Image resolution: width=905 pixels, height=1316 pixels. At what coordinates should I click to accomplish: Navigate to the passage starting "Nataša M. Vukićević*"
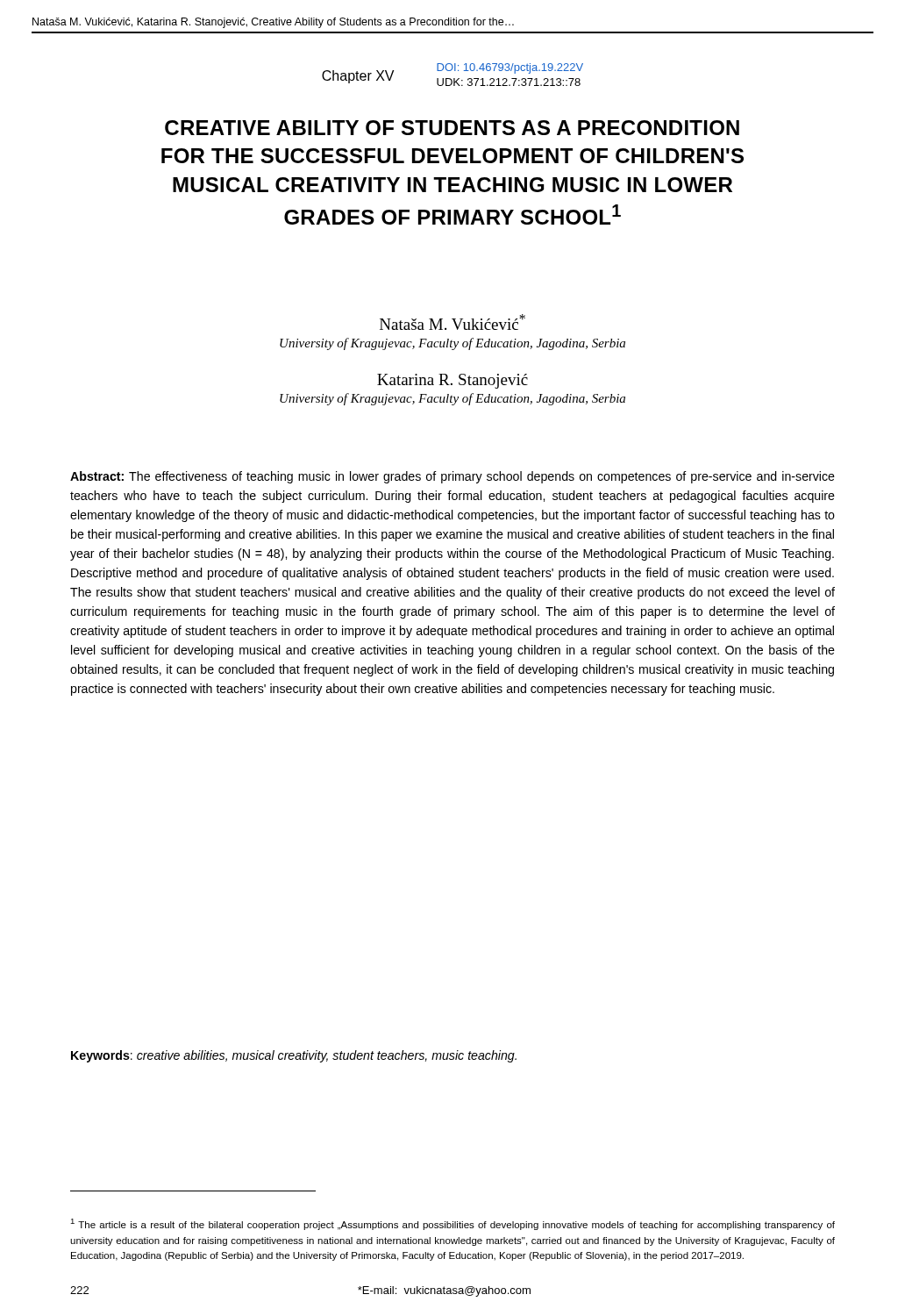452,323
